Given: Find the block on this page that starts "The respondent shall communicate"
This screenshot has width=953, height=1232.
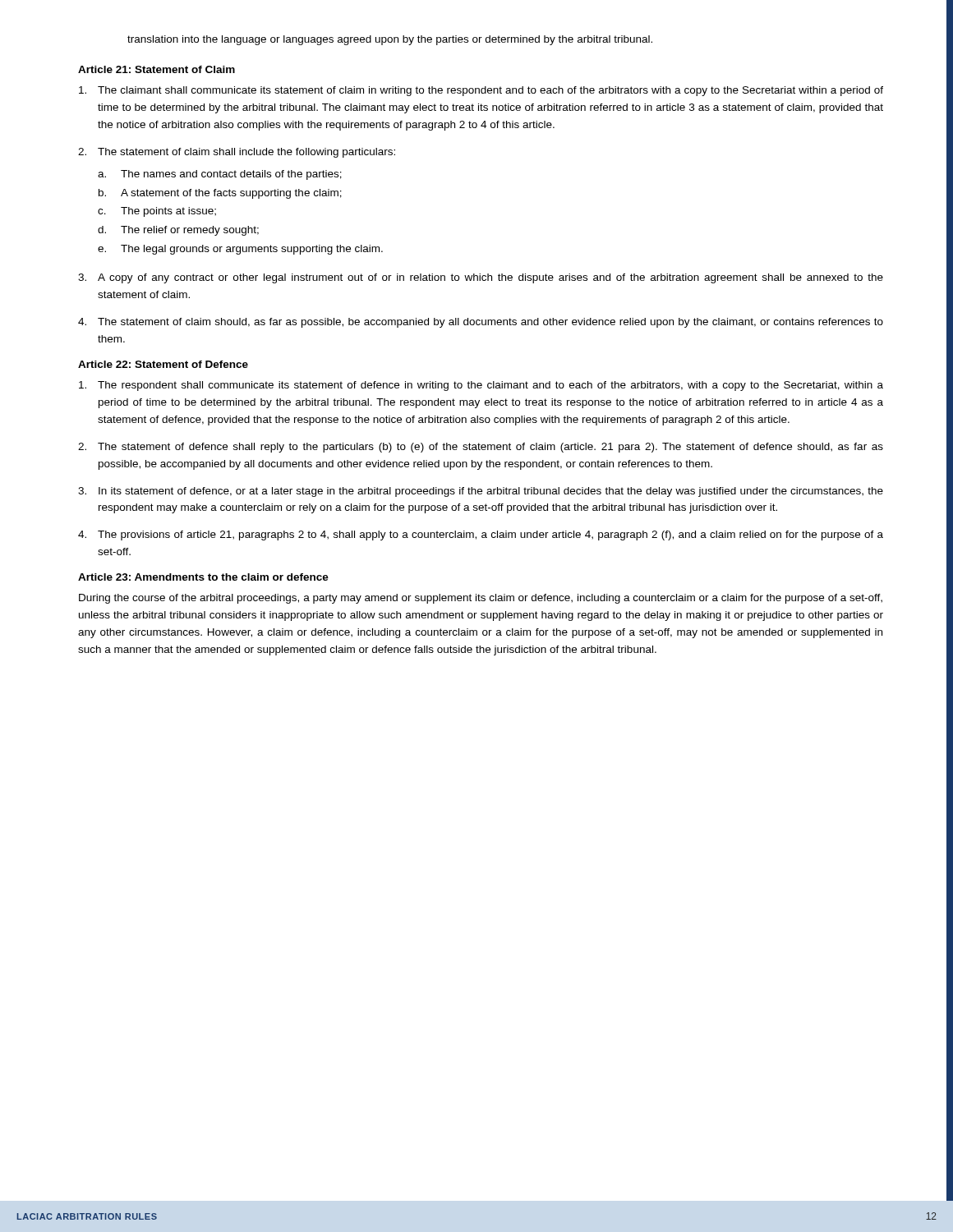Looking at the screenshot, I should pos(481,403).
